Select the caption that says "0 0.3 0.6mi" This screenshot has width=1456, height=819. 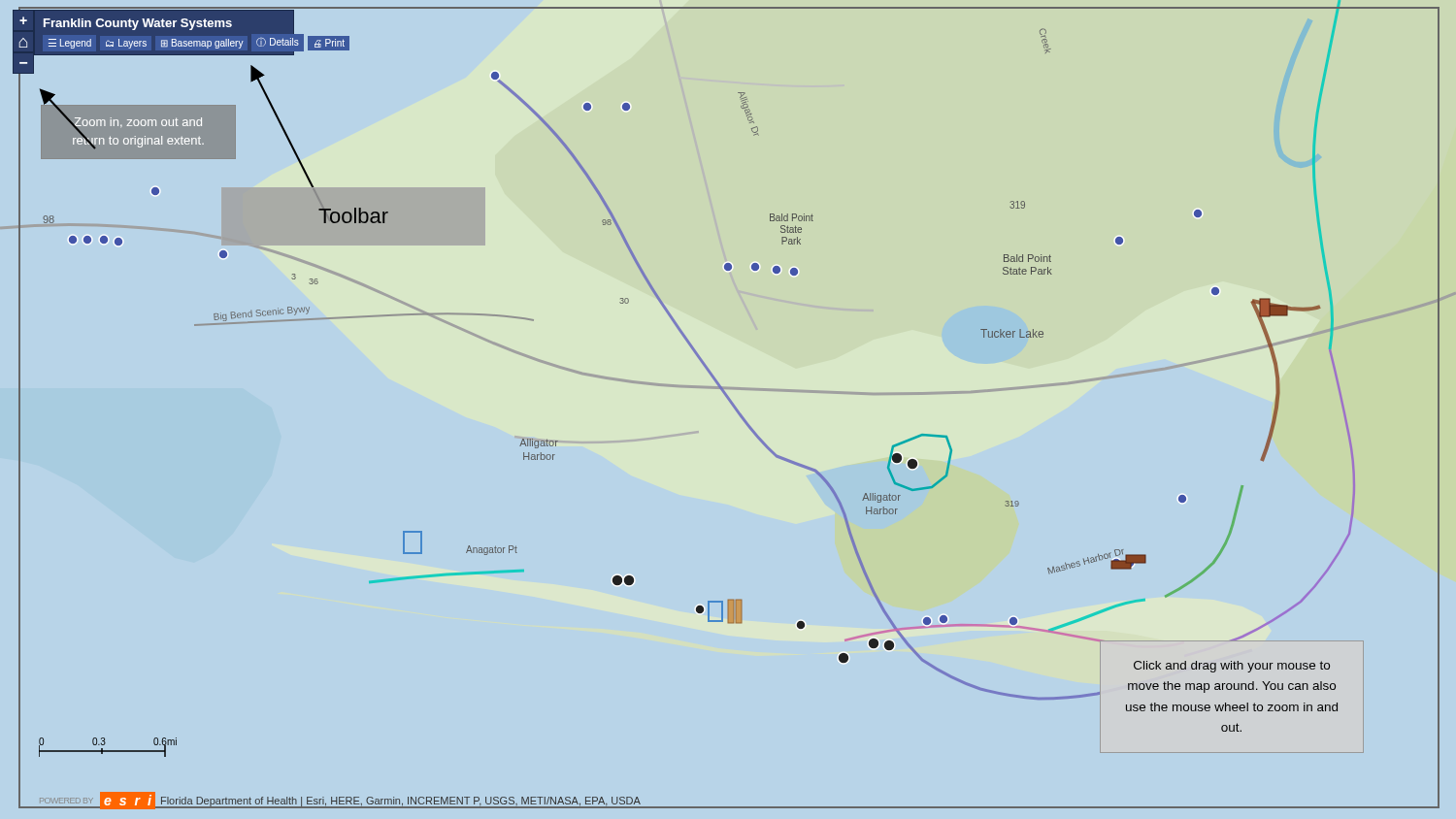click(126, 748)
